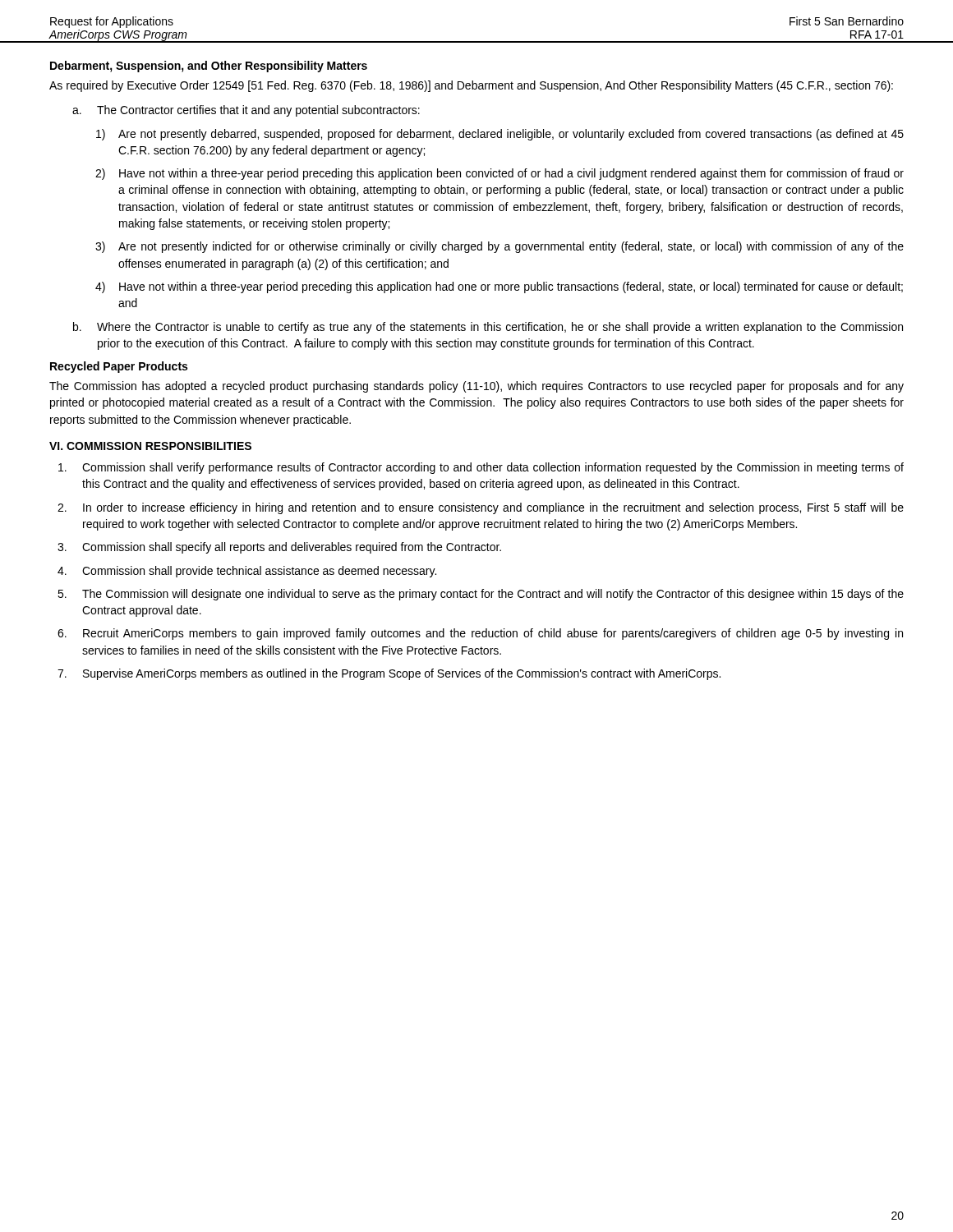The image size is (953, 1232).
Task: Click on the text starting "Commission shall verify performance results"
Action: click(481, 476)
